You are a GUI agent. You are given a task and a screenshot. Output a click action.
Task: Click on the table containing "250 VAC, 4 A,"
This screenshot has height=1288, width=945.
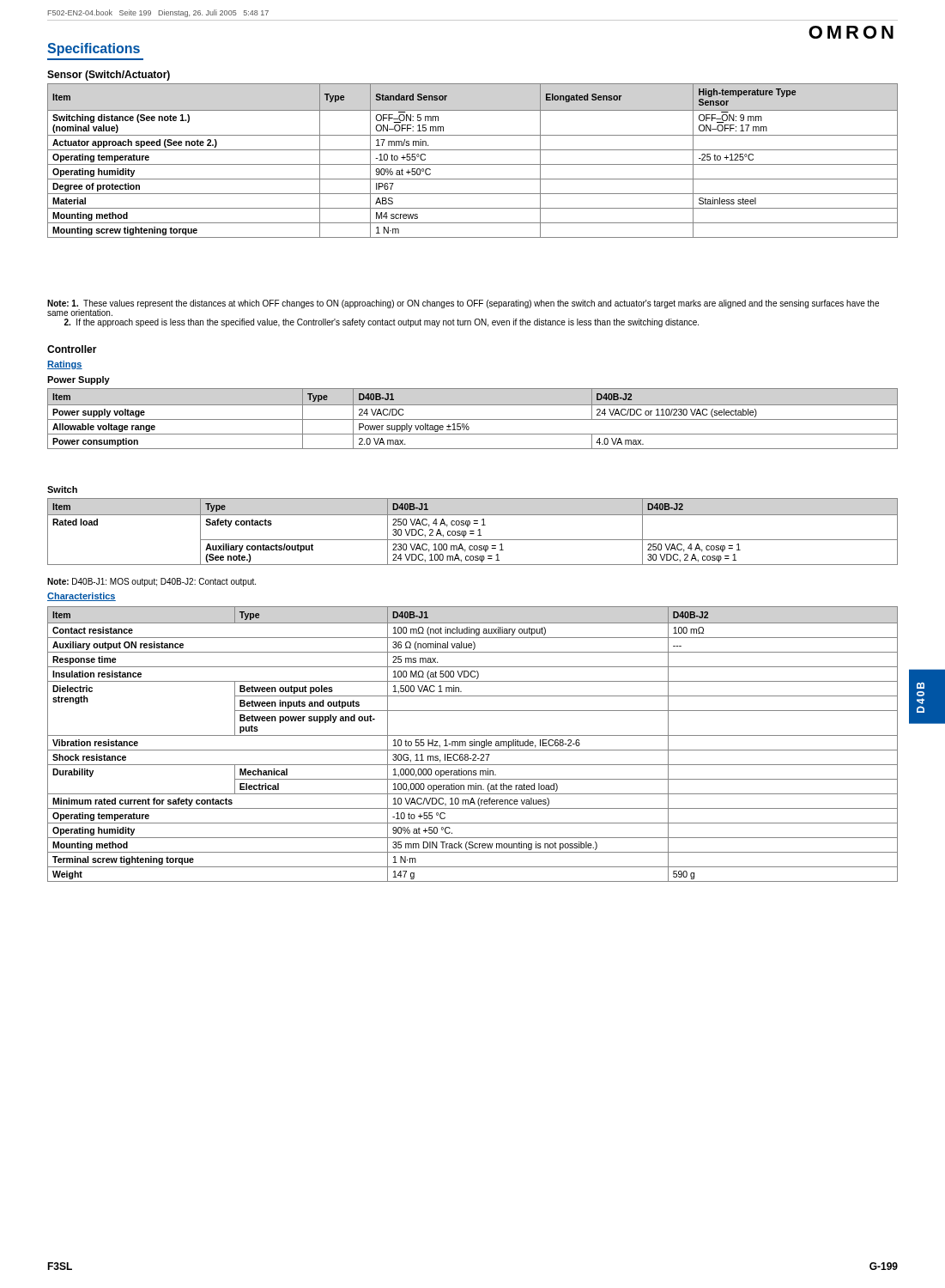472,534
